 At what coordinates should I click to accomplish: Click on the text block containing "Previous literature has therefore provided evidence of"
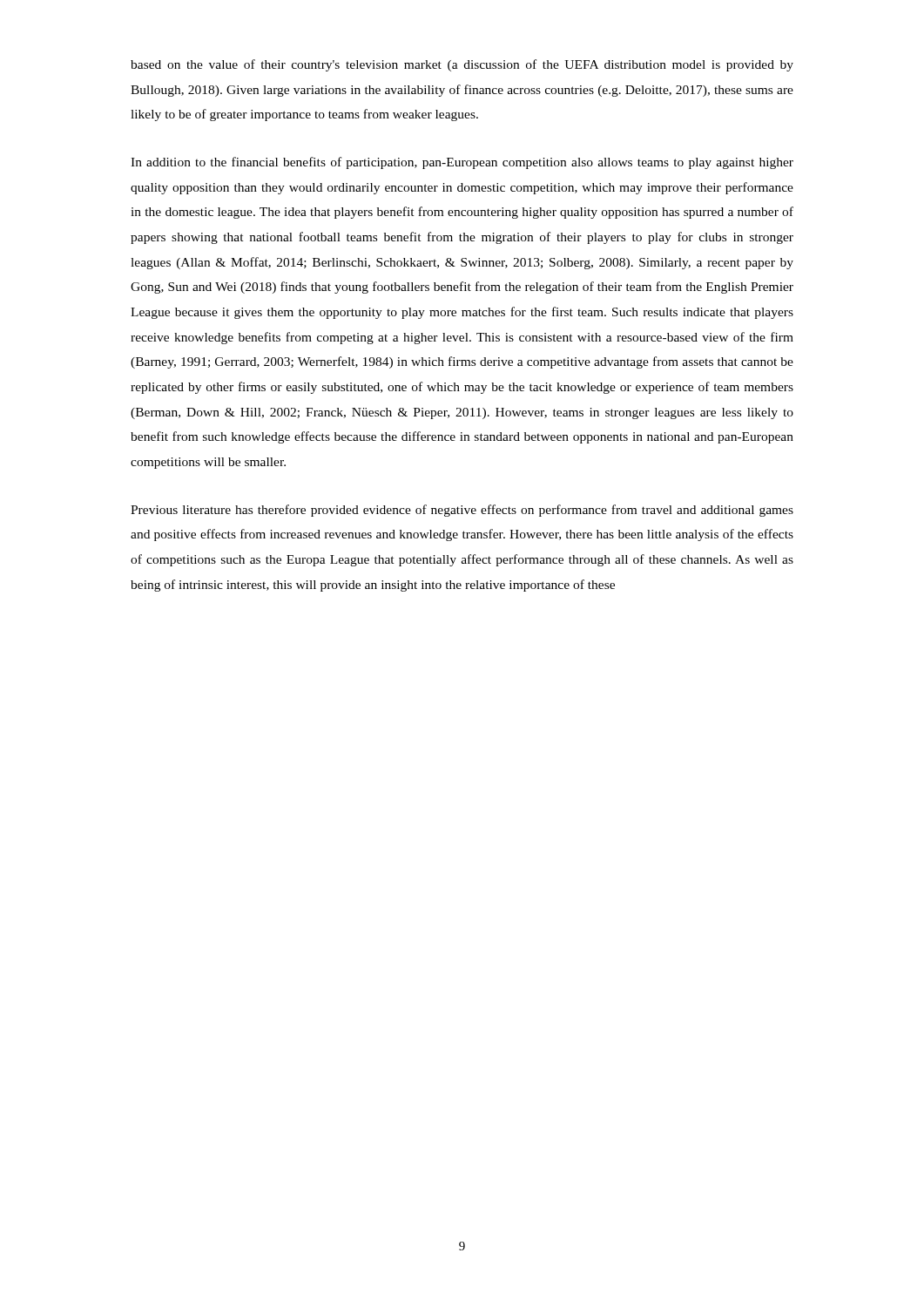pos(462,547)
